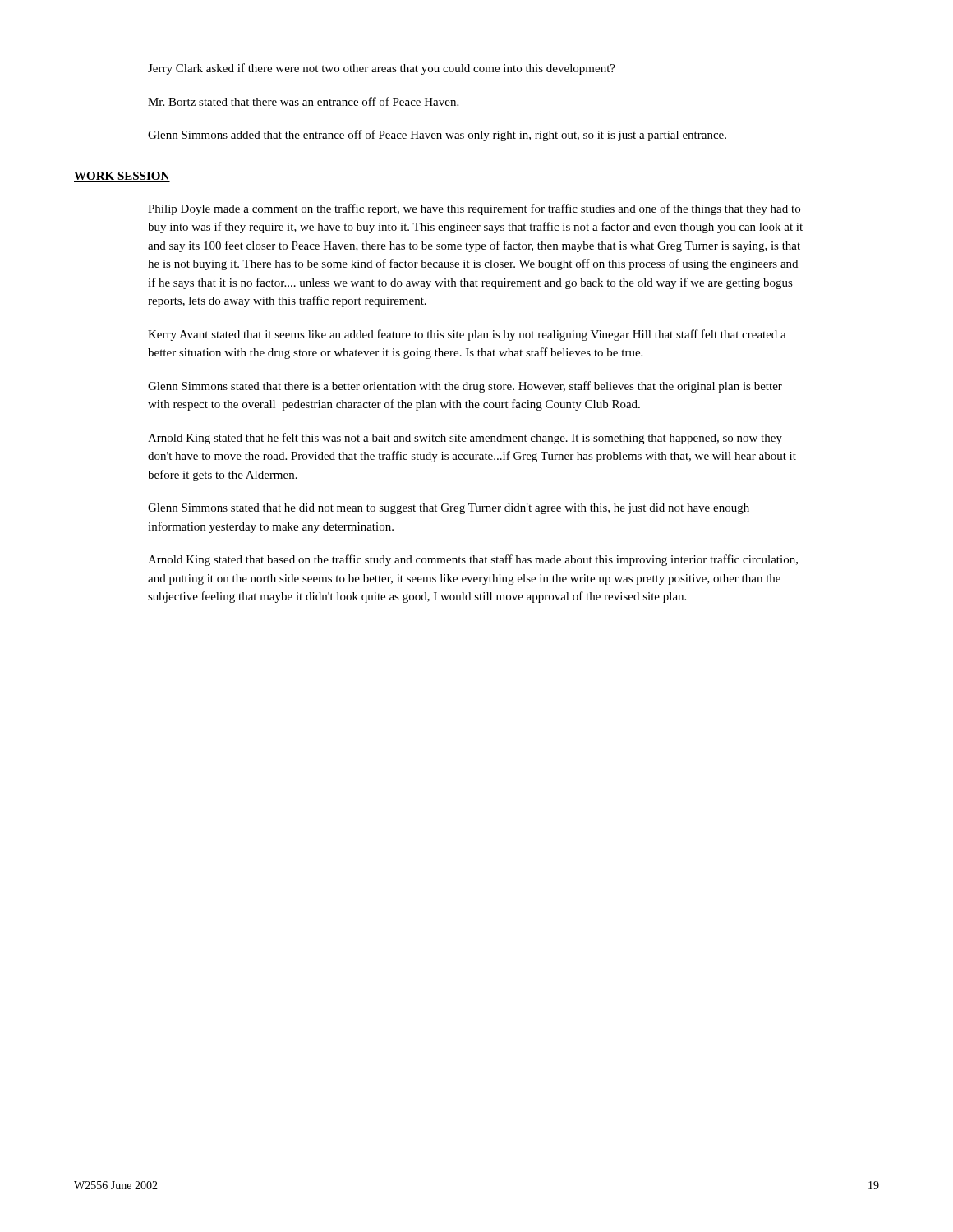Select the text block that says "Mr. Bortz stated that there was"

click(x=304, y=101)
